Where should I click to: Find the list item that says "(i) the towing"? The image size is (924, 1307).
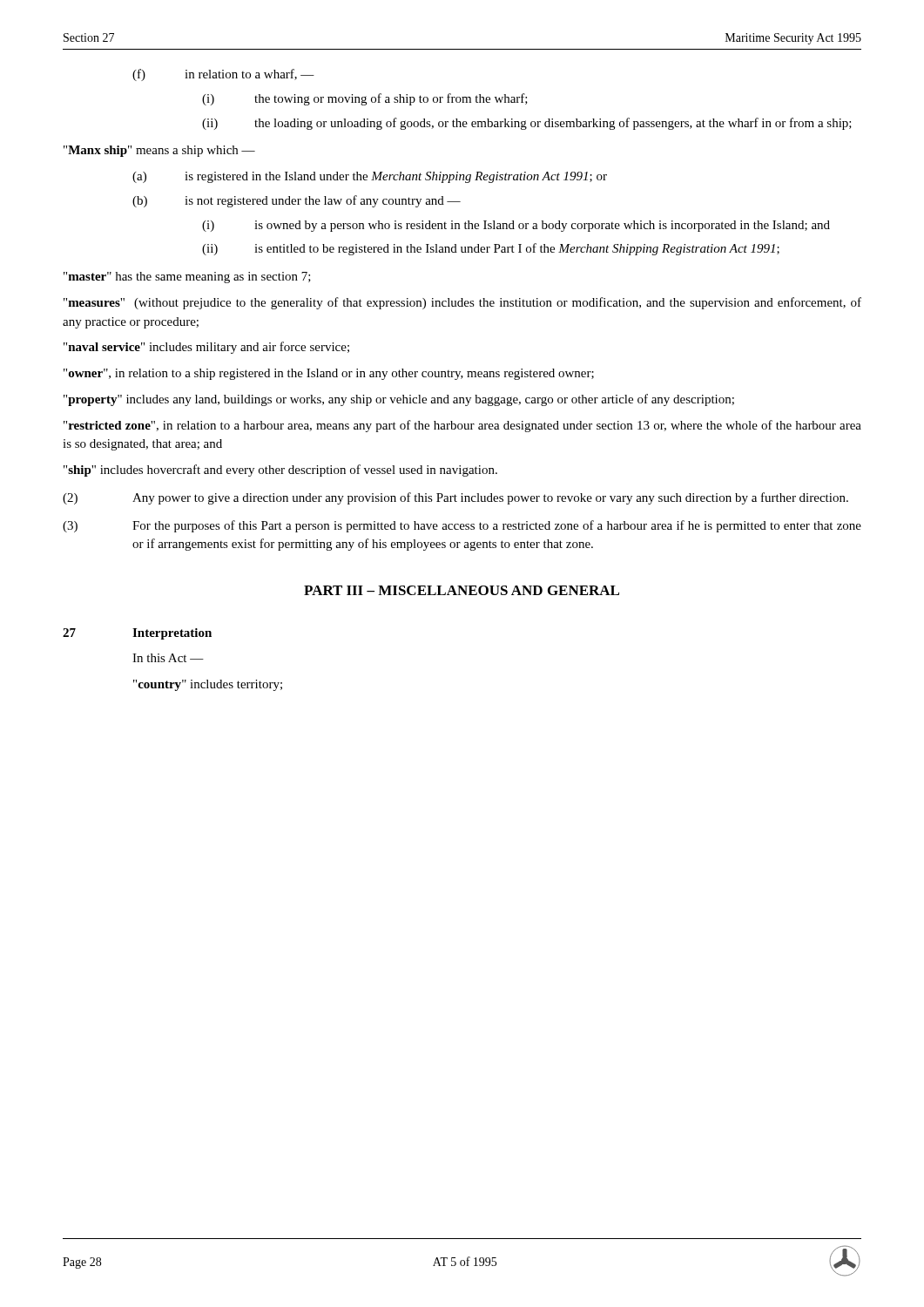click(x=532, y=99)
